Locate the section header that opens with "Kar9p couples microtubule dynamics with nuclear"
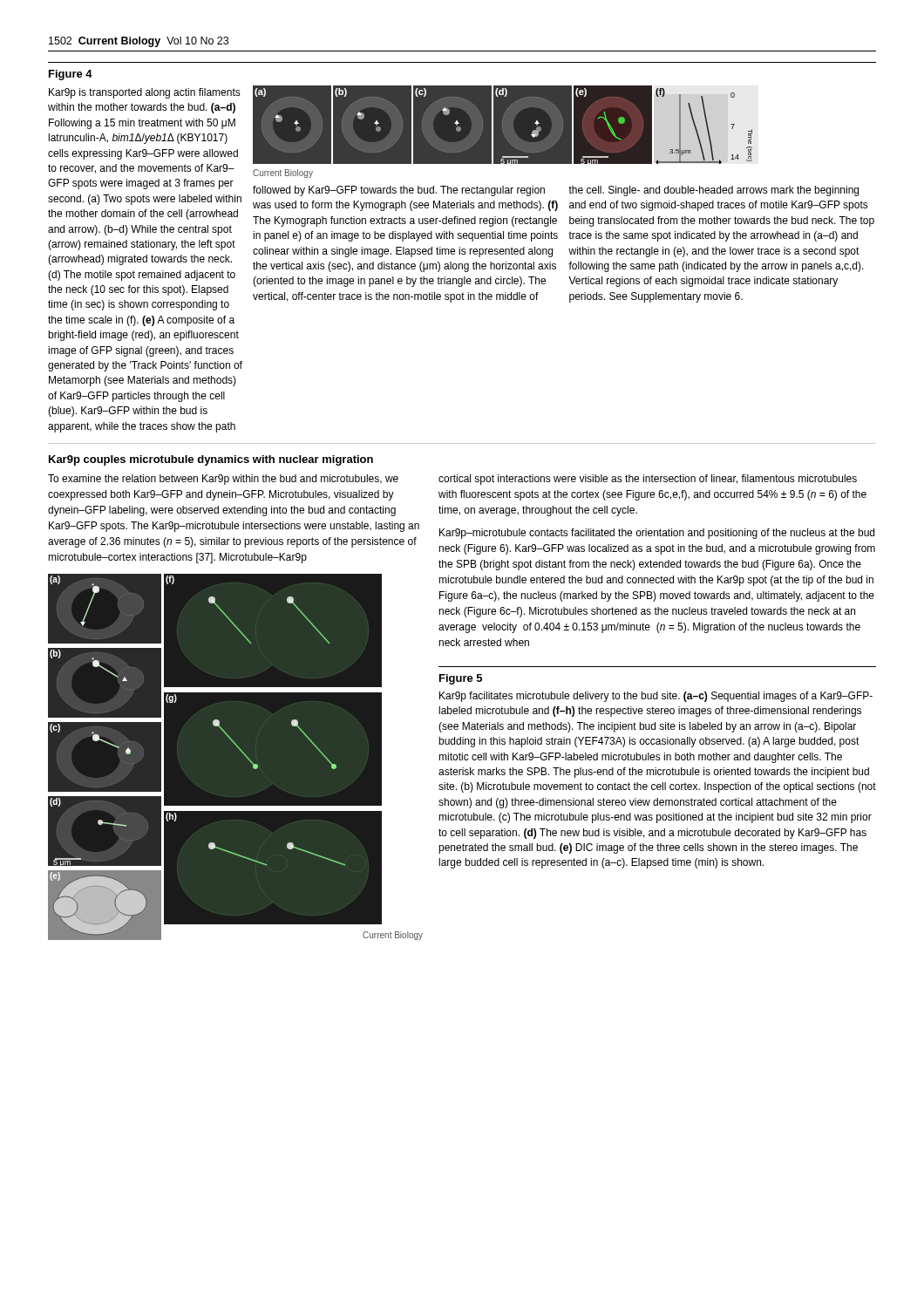 [x=211, y=459]
